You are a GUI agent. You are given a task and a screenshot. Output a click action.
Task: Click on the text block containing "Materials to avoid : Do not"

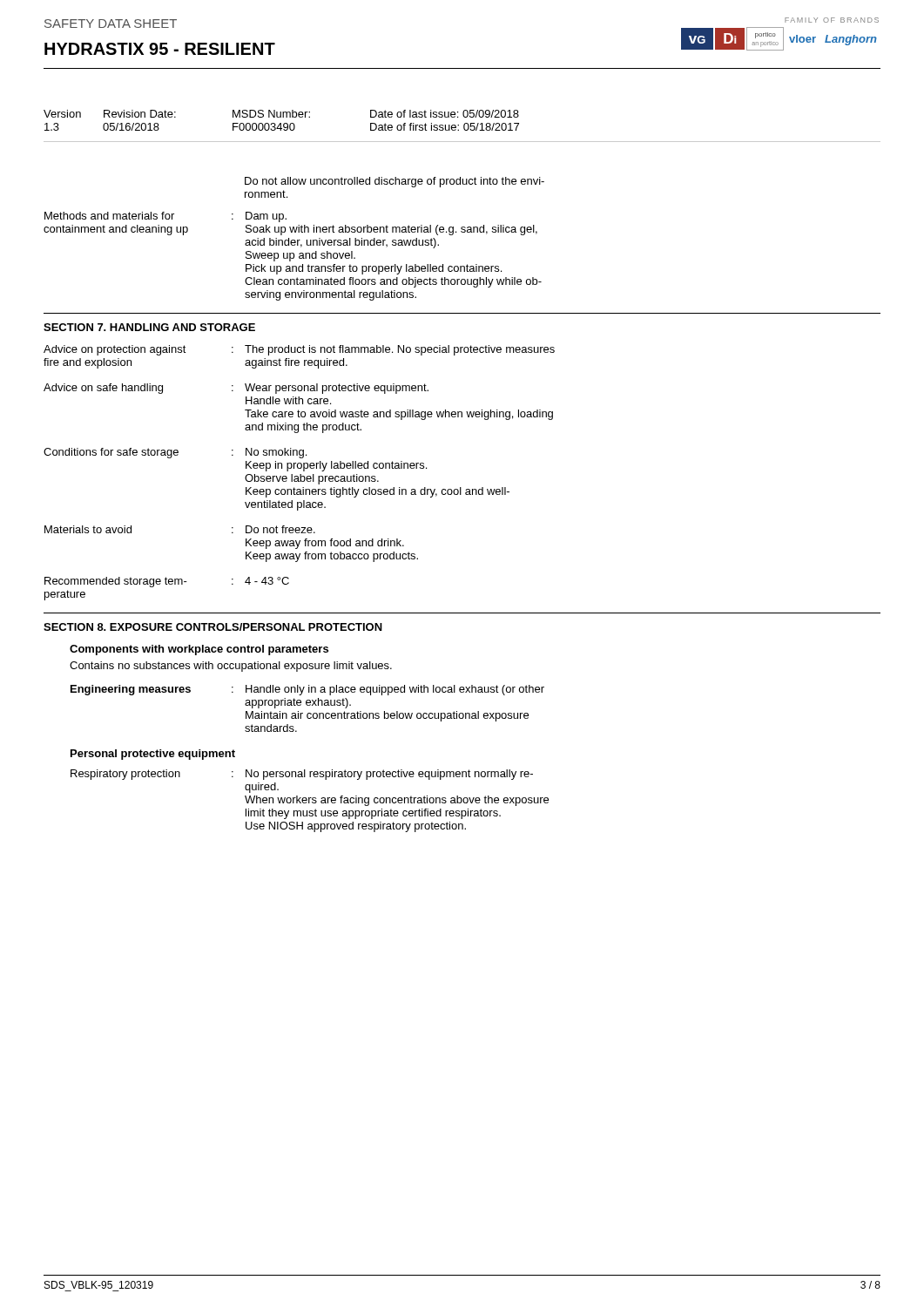click(85, 529)
